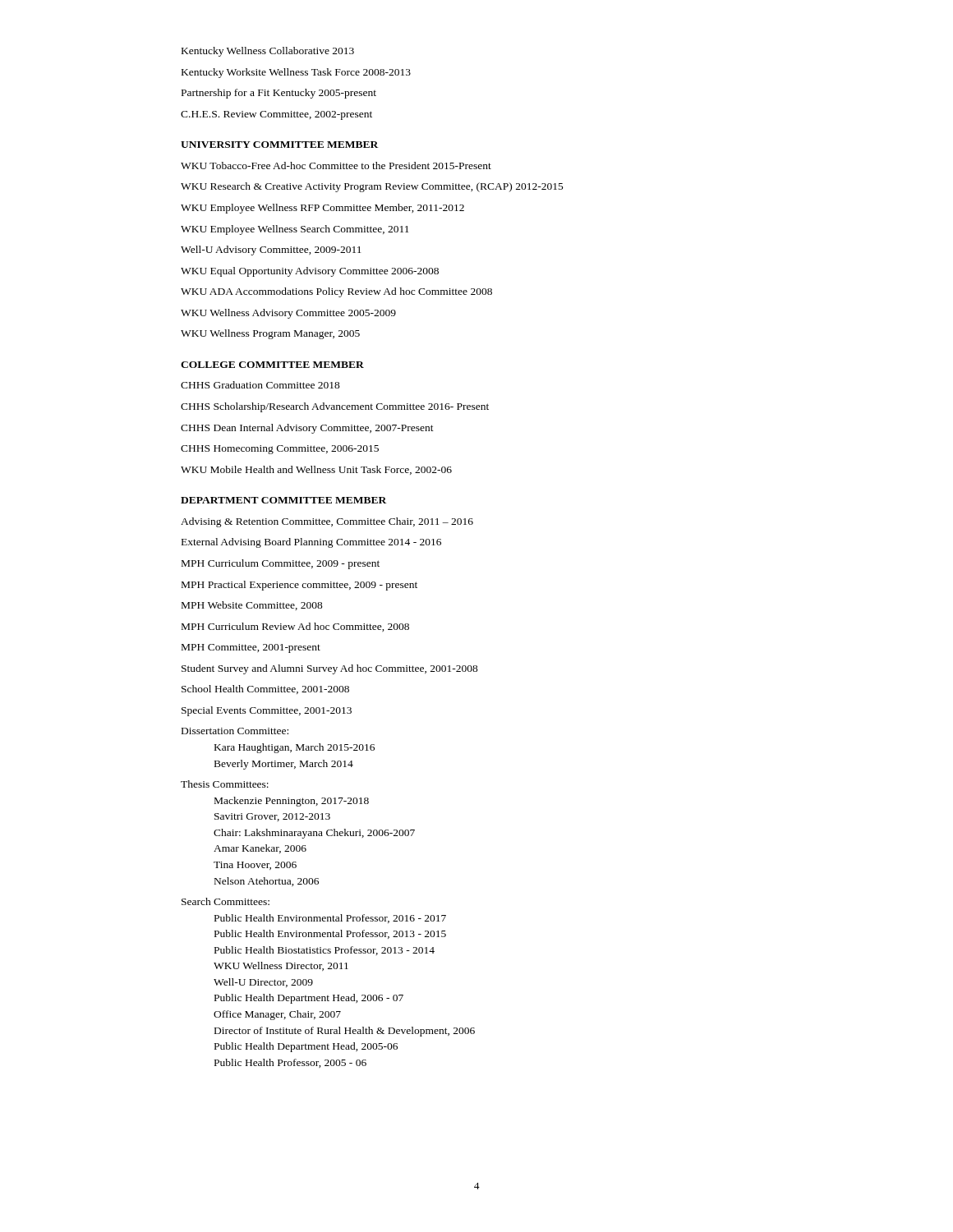Click on the list item that reads "Kentucky Worksite Wellness Task Force"
The height and width of the screenshot is (1232, 953).
296,71
